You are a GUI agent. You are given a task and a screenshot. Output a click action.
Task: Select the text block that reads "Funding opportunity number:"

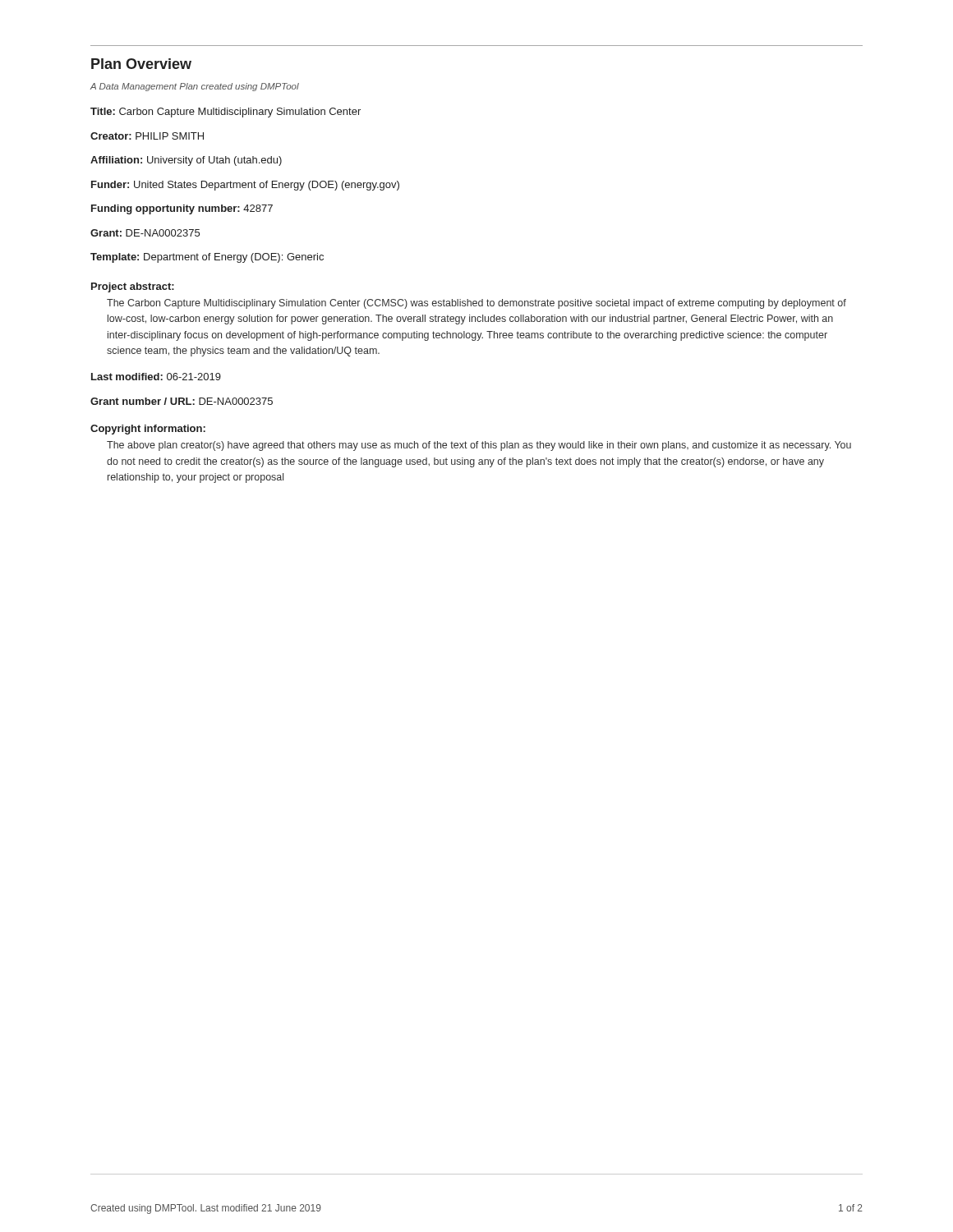tap(182, 208)
